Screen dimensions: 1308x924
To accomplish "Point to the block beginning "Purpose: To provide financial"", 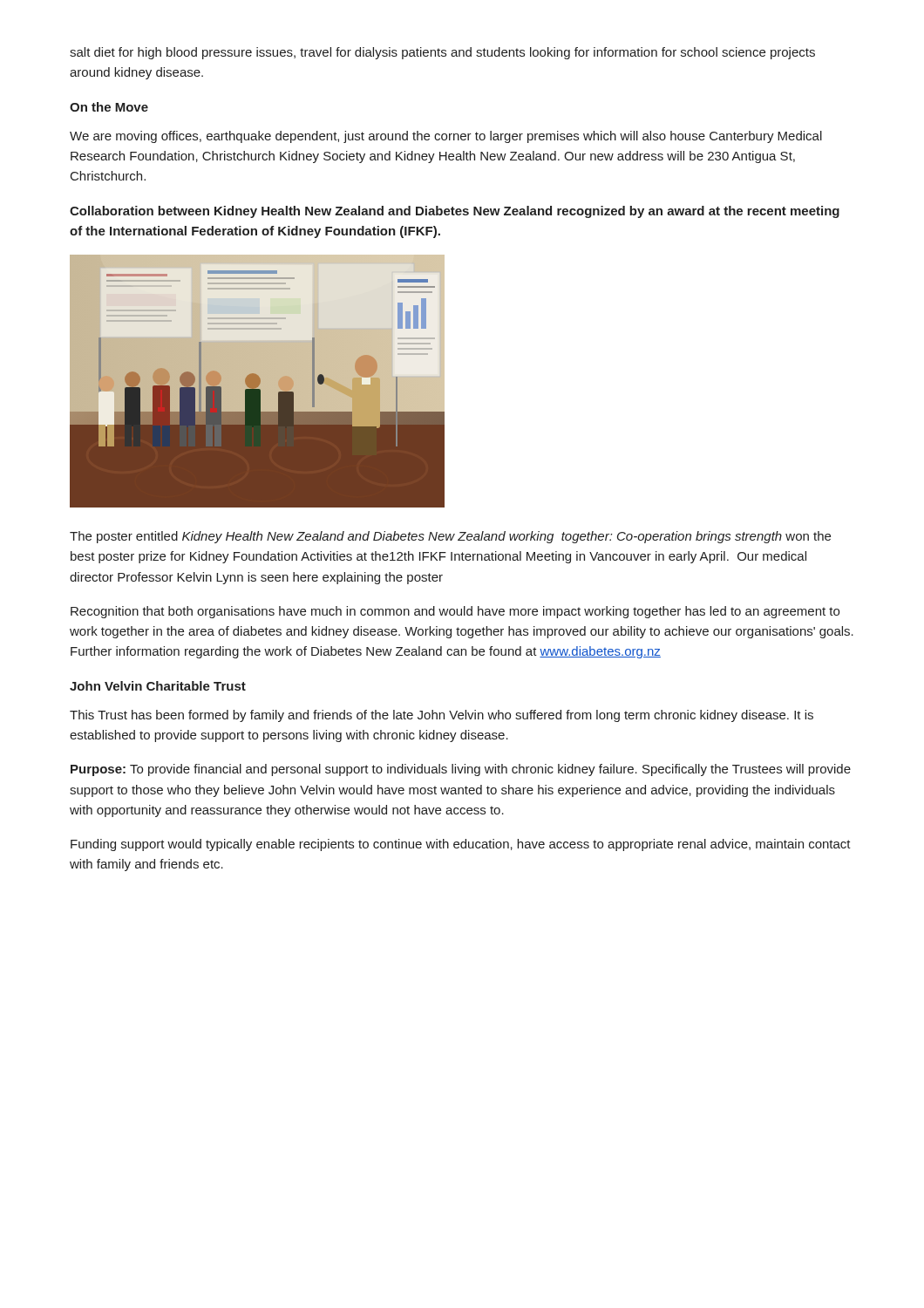I will click(460, 789).
